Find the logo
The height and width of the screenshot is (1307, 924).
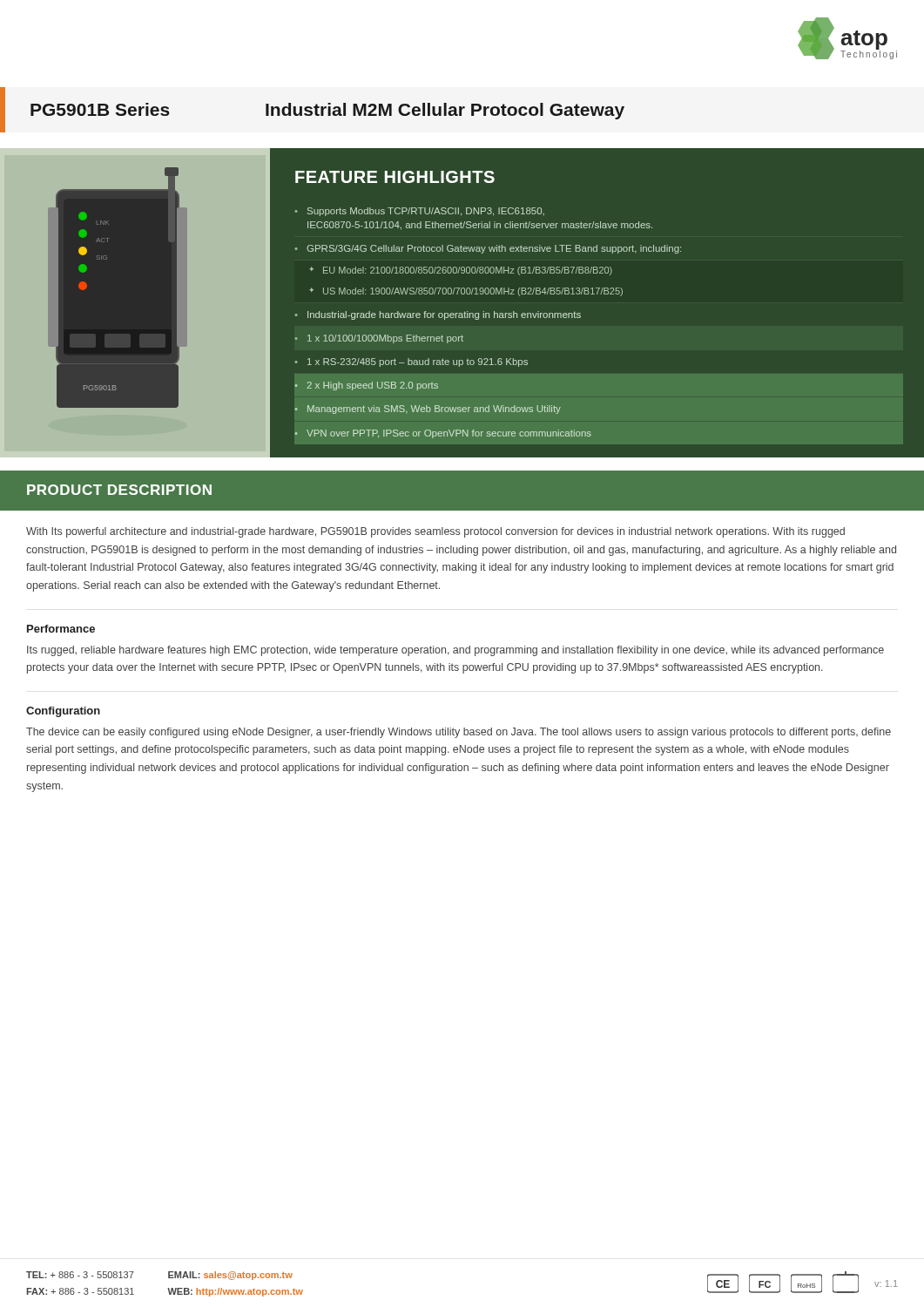(x=839, y=41)
